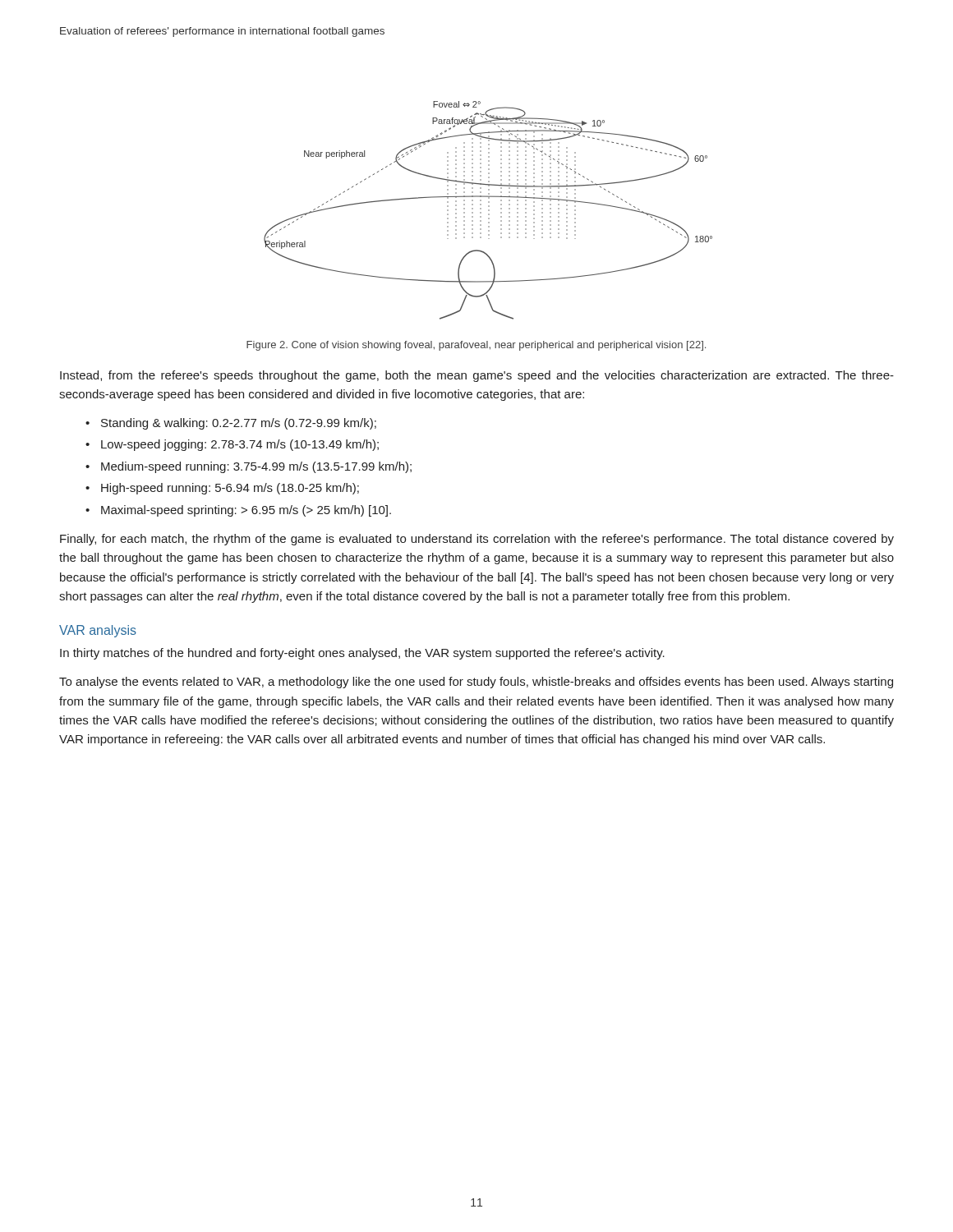
Task: Navigate to the region starting "Medium-speed running: 3.75-4.99 m/s (13.5-17.99"
Action: [256, 466]
